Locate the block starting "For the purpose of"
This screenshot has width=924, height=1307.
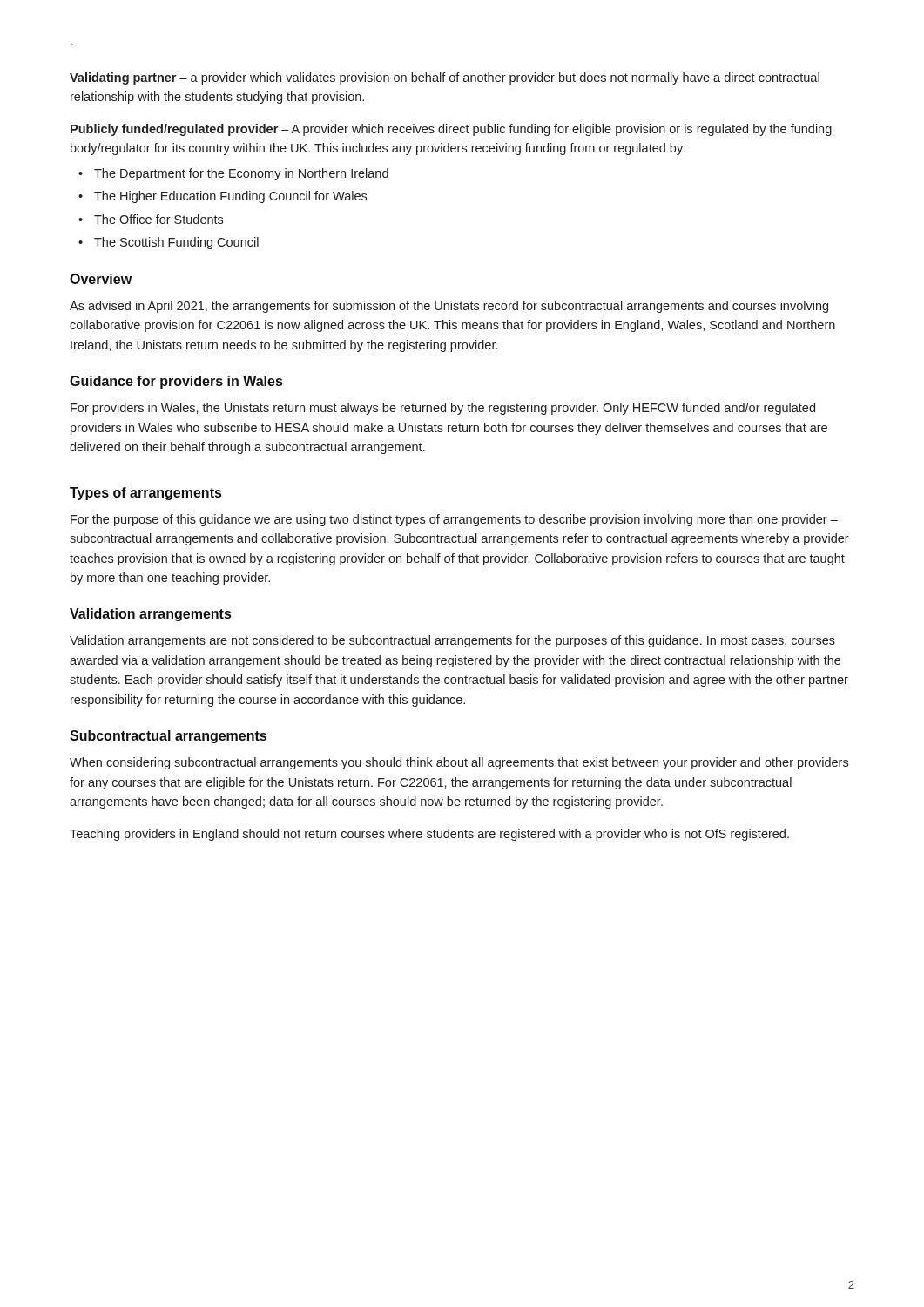click(459, 548)
